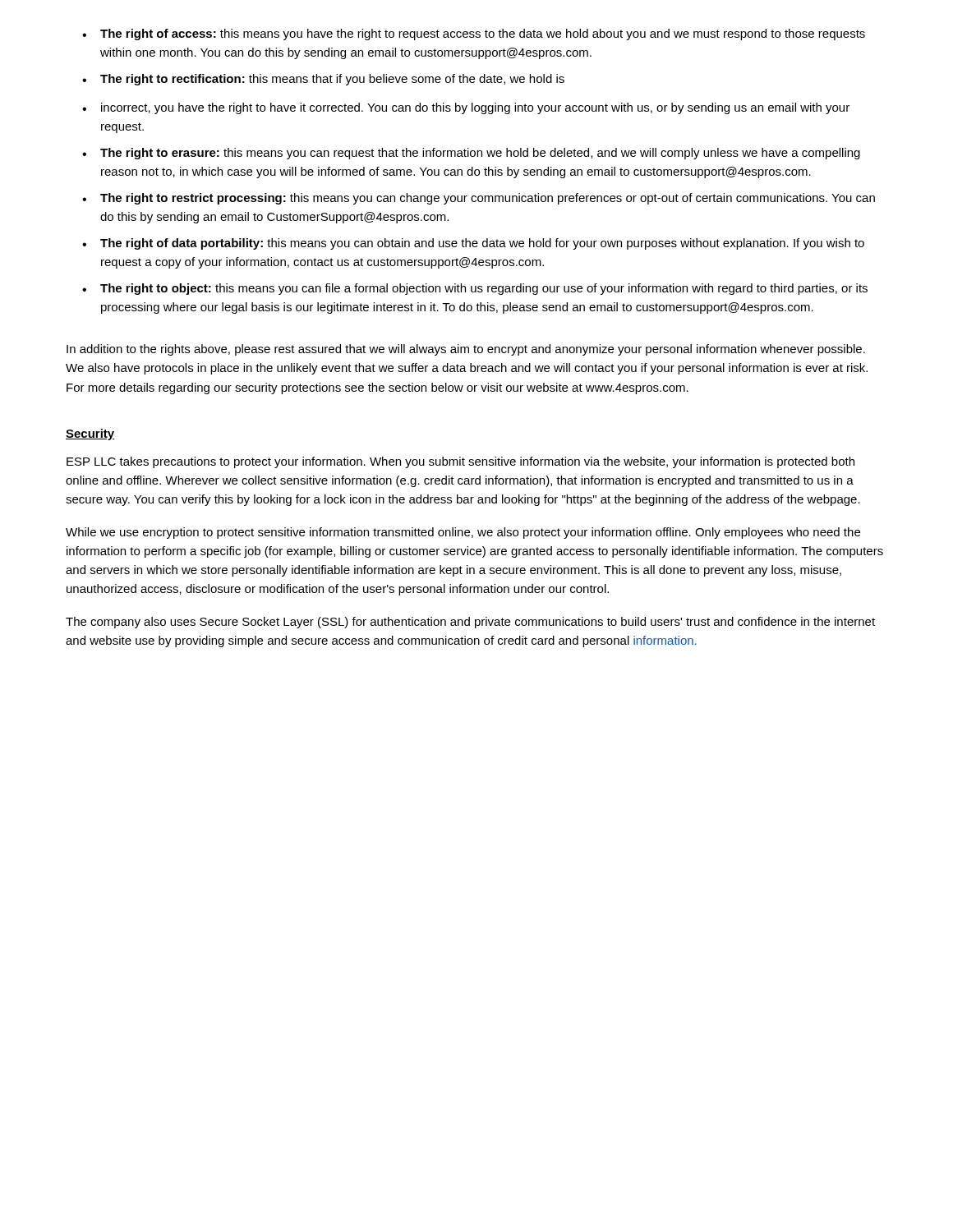Viewport: 953px width, 1232px height.
Task: Point to the element starting "ESP LLC takes precautions to protect"
Action: [x=463, y=480]
